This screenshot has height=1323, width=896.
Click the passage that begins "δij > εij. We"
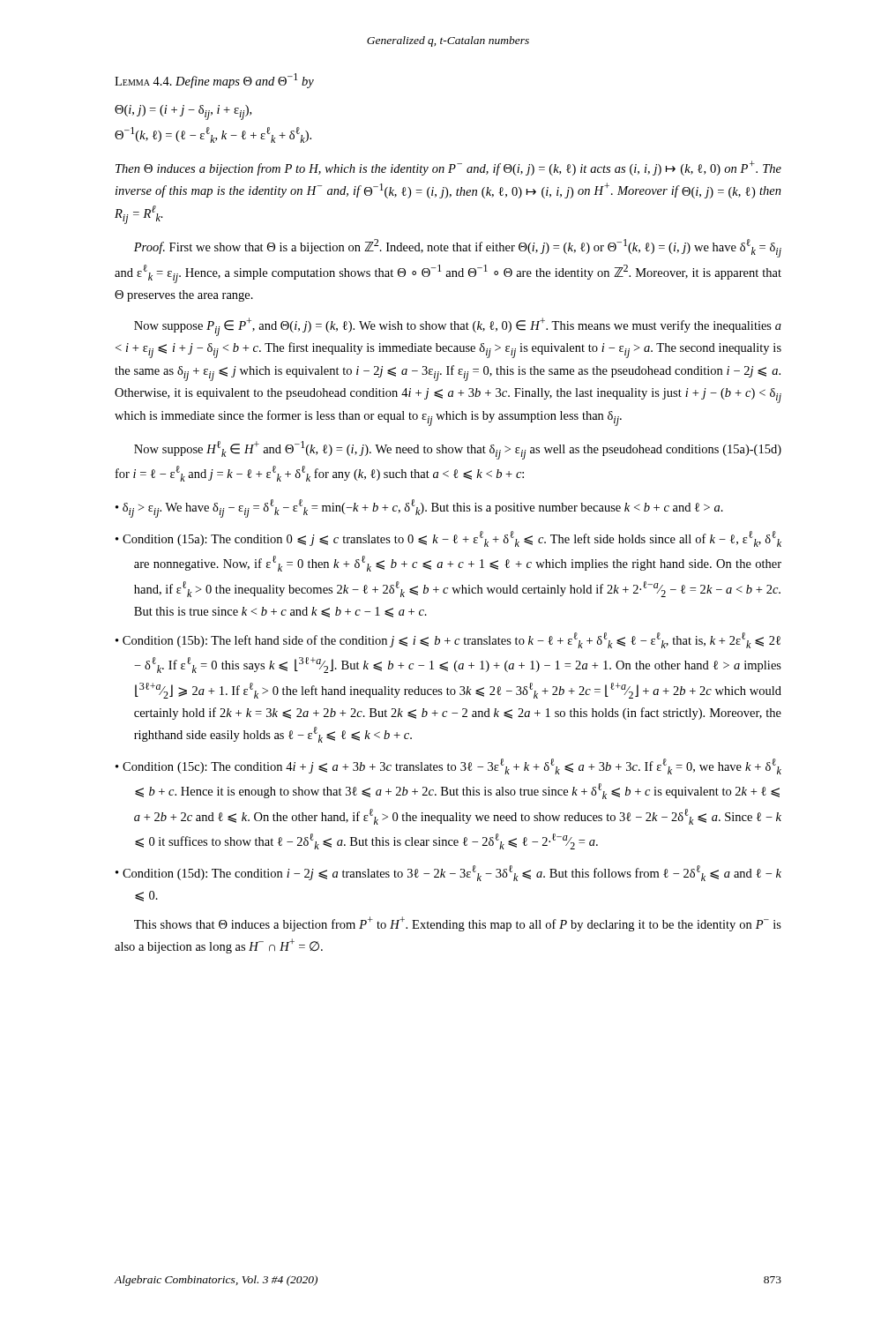pyautogui.click(x=448, y=700)
